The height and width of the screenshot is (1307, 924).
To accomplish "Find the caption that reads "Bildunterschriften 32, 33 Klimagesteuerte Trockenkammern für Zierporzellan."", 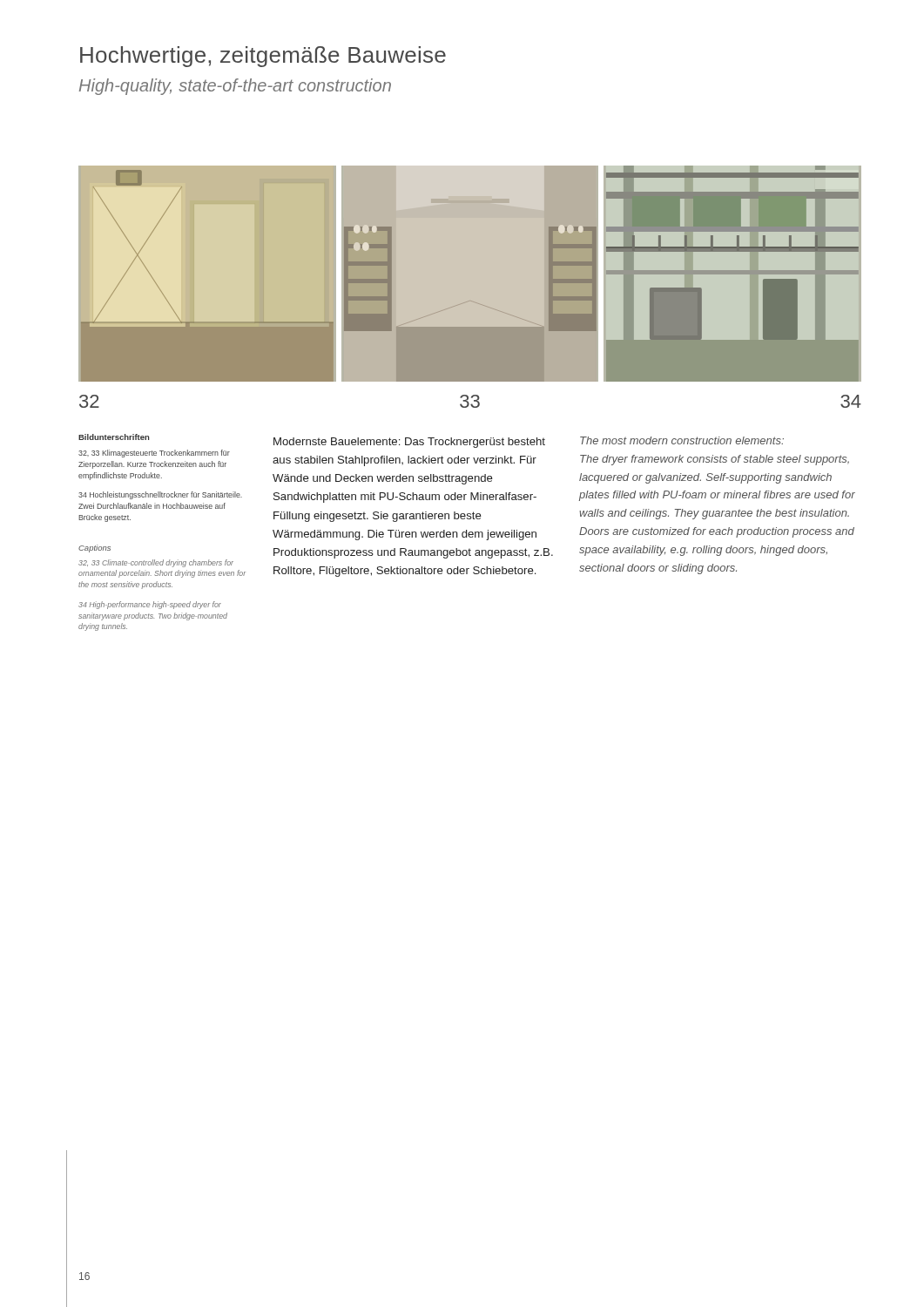I will click(x=114, y=437).
